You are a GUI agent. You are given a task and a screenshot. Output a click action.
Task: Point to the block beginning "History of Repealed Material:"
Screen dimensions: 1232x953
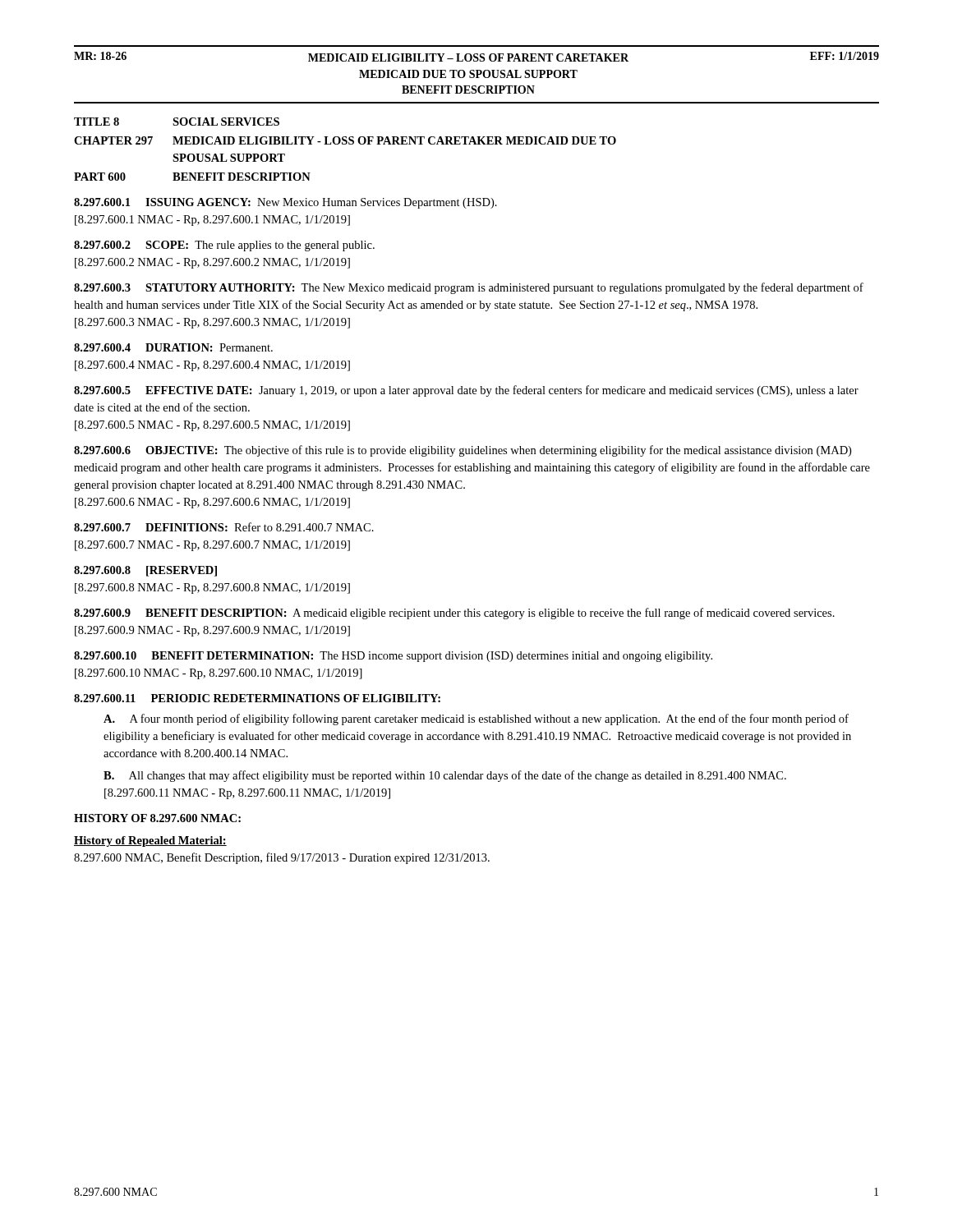[282, 849]
